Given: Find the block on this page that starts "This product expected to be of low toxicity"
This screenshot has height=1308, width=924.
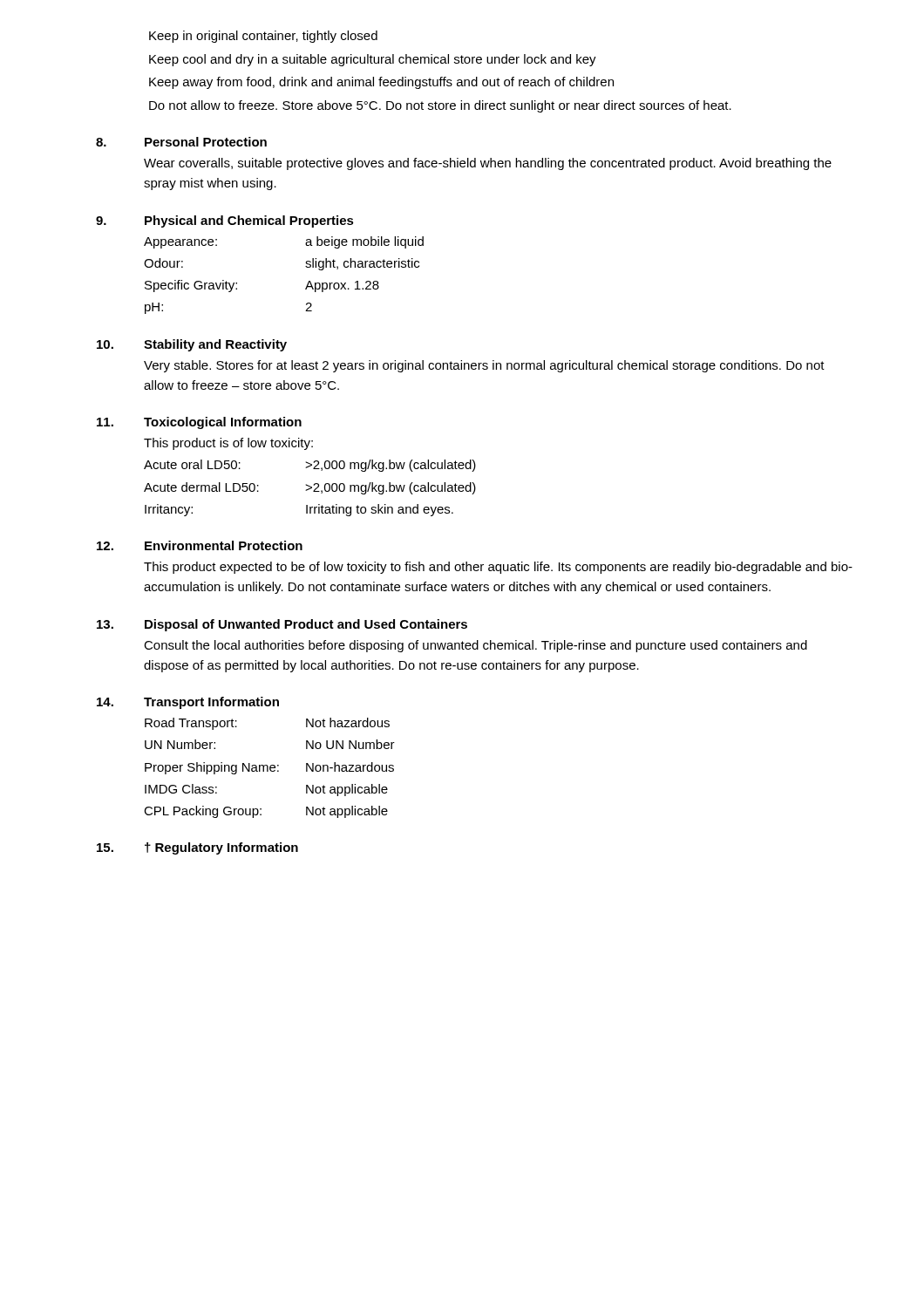Looking at the screenshot, I should (x=498, y=577).
